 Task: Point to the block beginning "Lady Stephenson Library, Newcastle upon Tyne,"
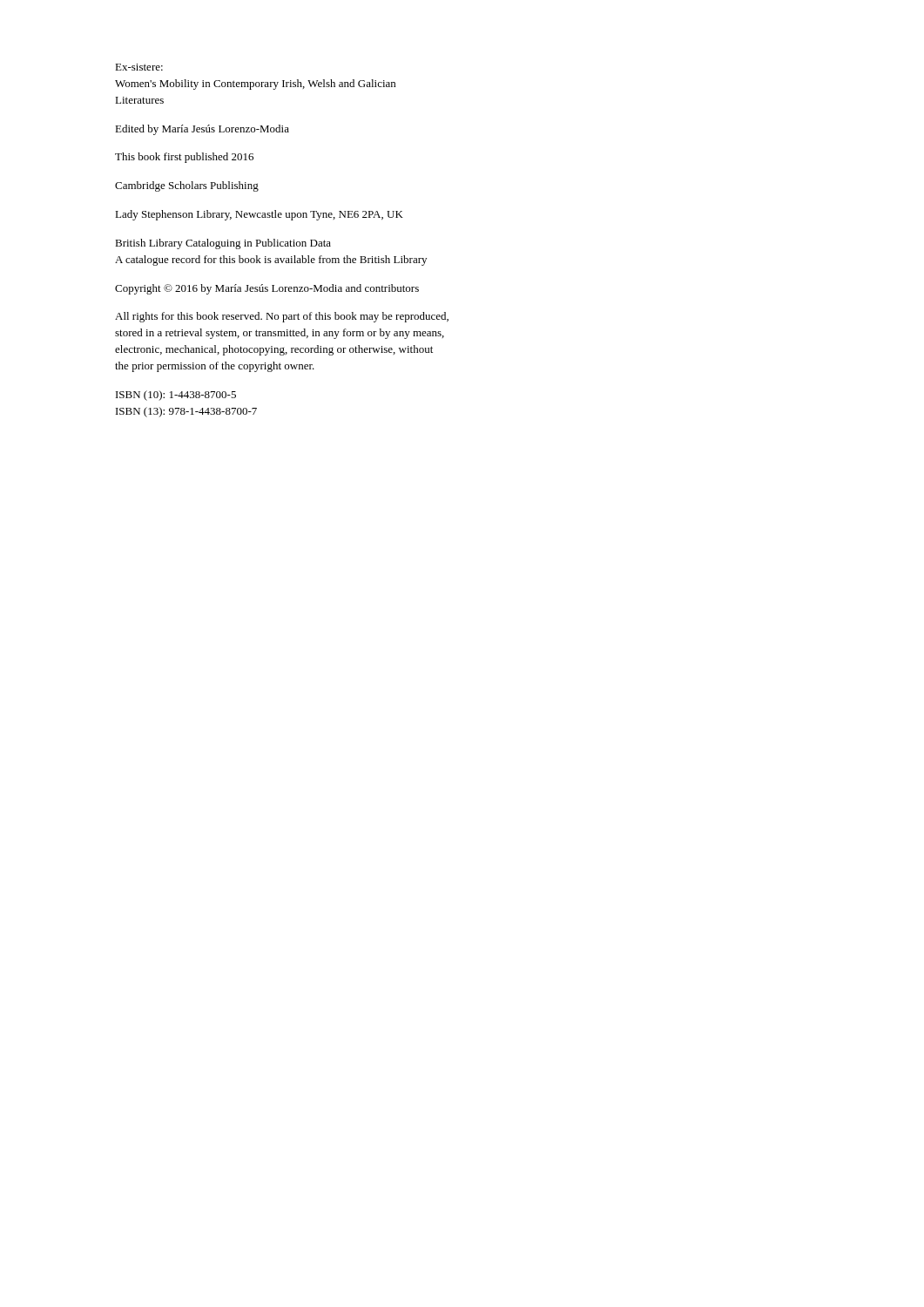[259, 214]
